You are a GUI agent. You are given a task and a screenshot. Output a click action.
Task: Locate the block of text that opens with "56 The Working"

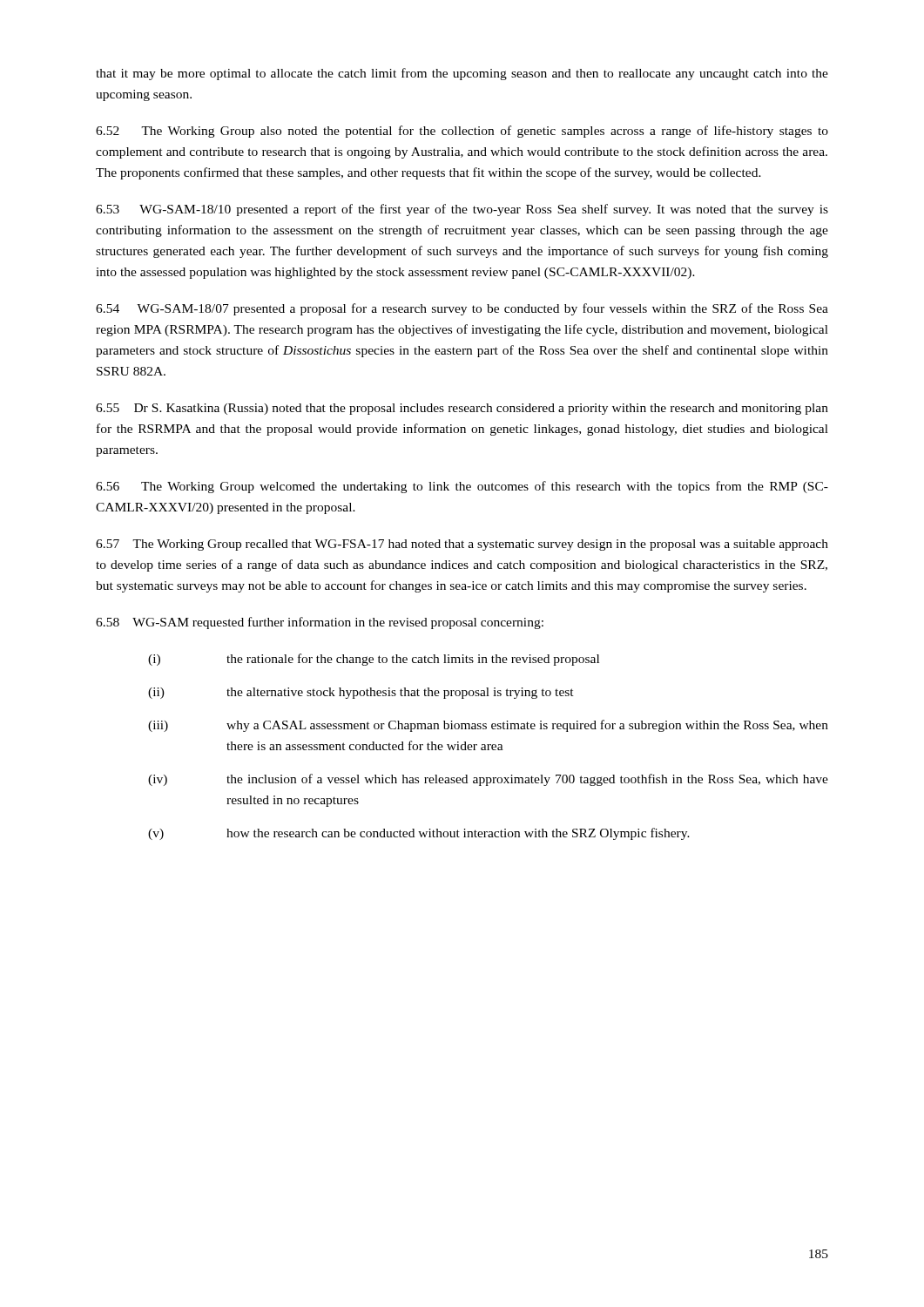(462, 496)
